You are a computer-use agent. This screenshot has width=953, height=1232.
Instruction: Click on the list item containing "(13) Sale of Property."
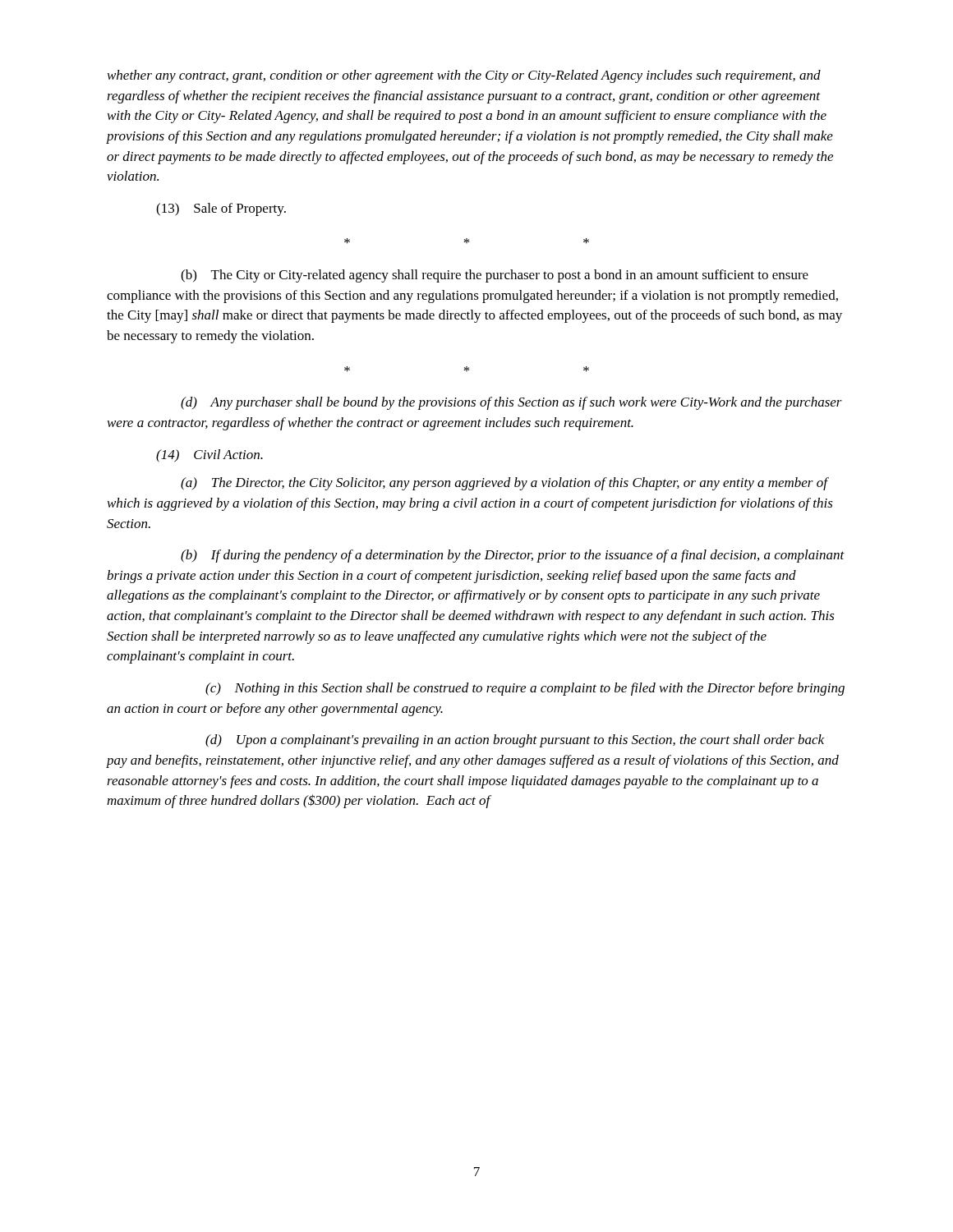221,209
